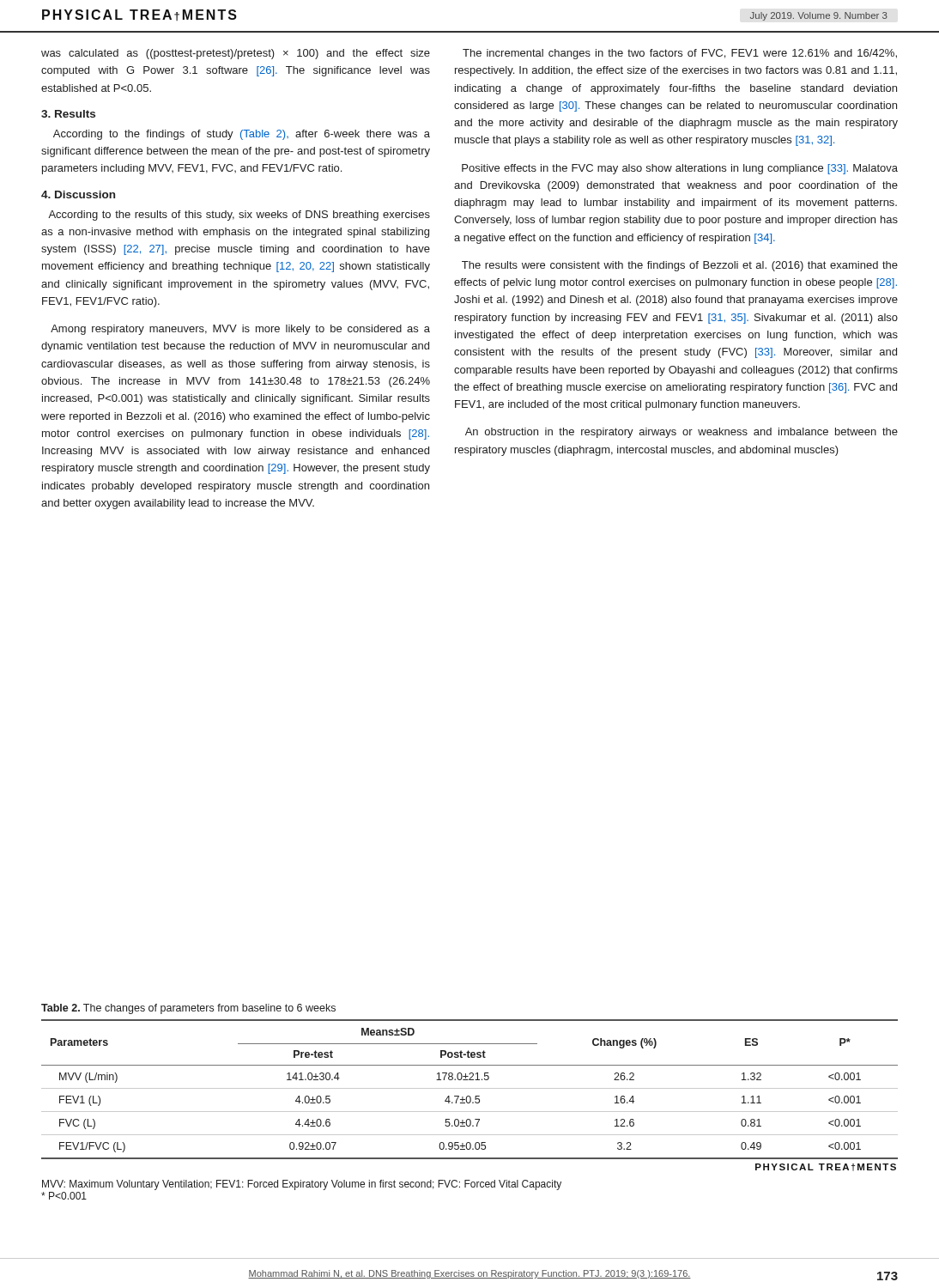Point to the block starting "An obstruction in"
Image resolution: width=939 pixels, height=1288 pixels.
click(x=676, y=440)
